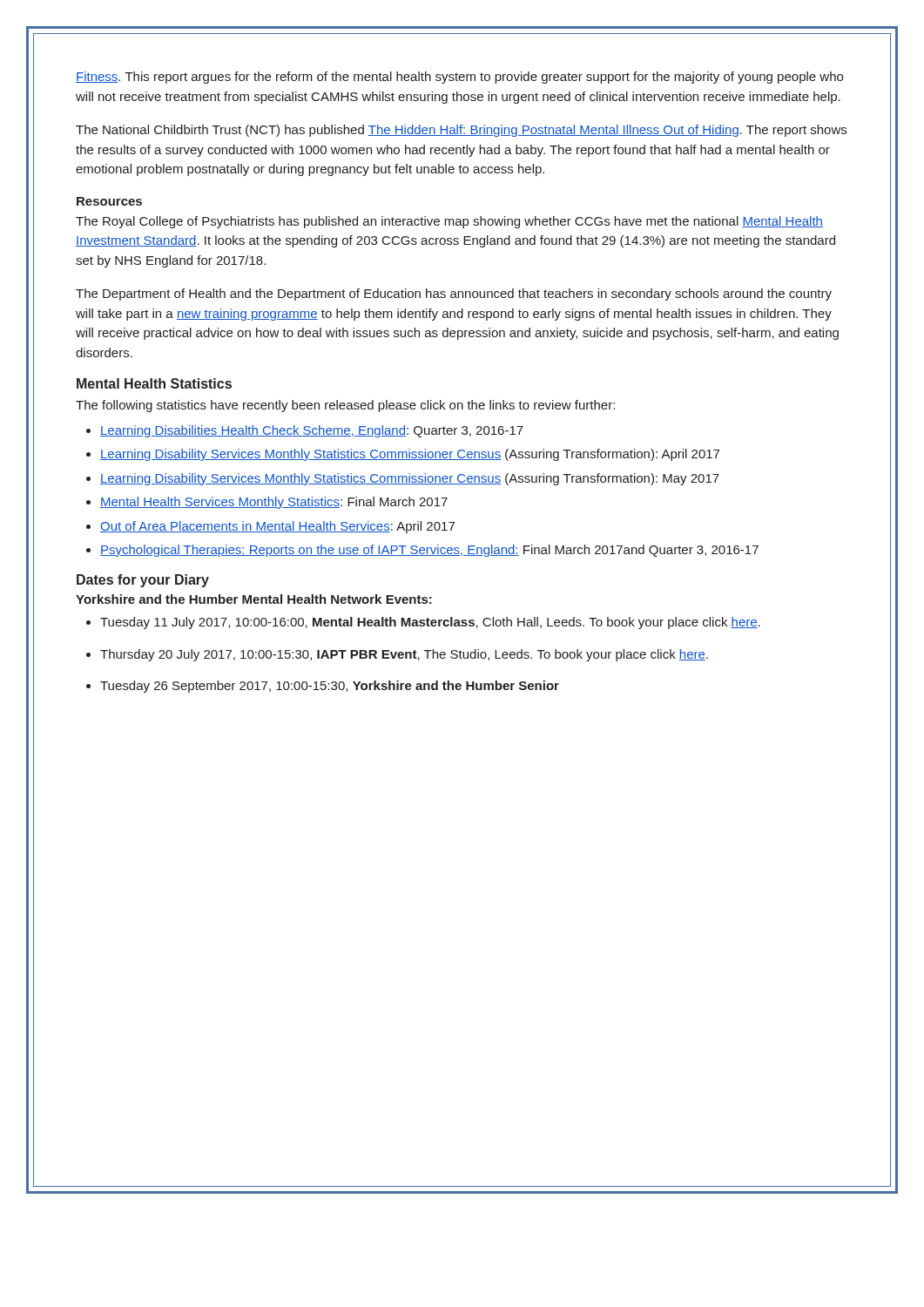Where is the passage that starts "Out of Area Placements in Mental Health"?
Viewport: 924px width, 1307px height.
278,525
